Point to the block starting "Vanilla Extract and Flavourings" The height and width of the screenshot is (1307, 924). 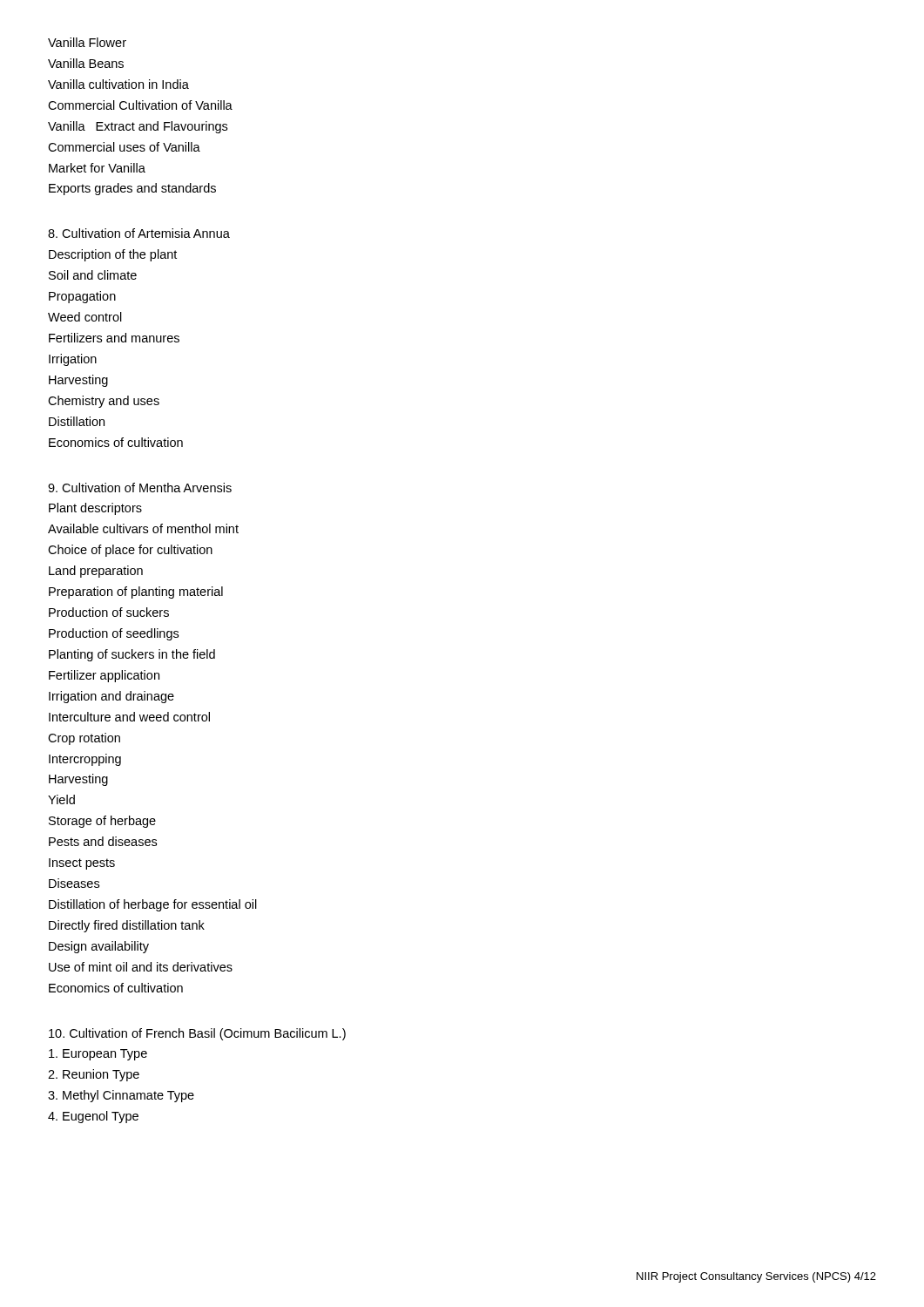coord(138,127)
